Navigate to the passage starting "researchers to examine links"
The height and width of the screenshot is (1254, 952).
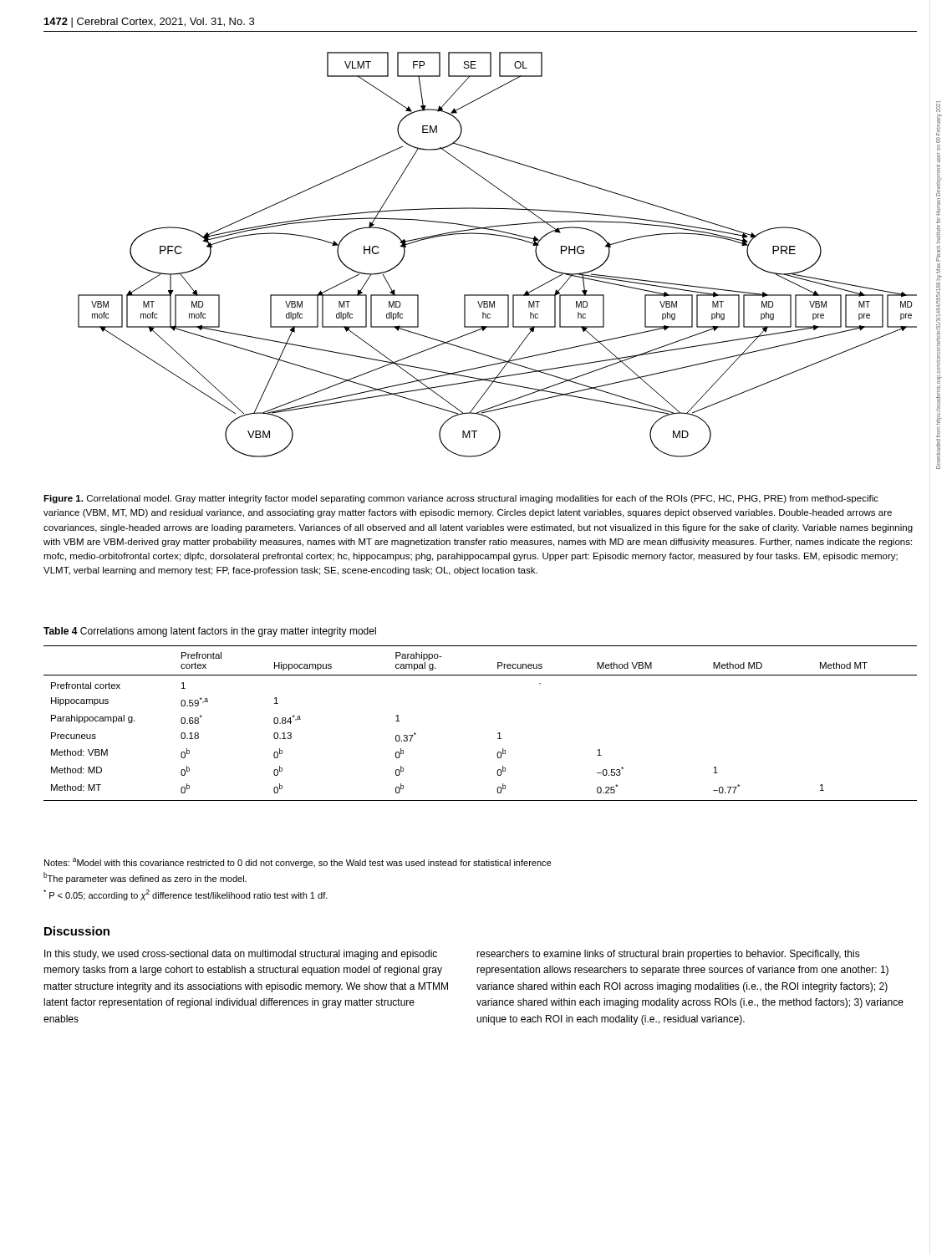[690, 986]
